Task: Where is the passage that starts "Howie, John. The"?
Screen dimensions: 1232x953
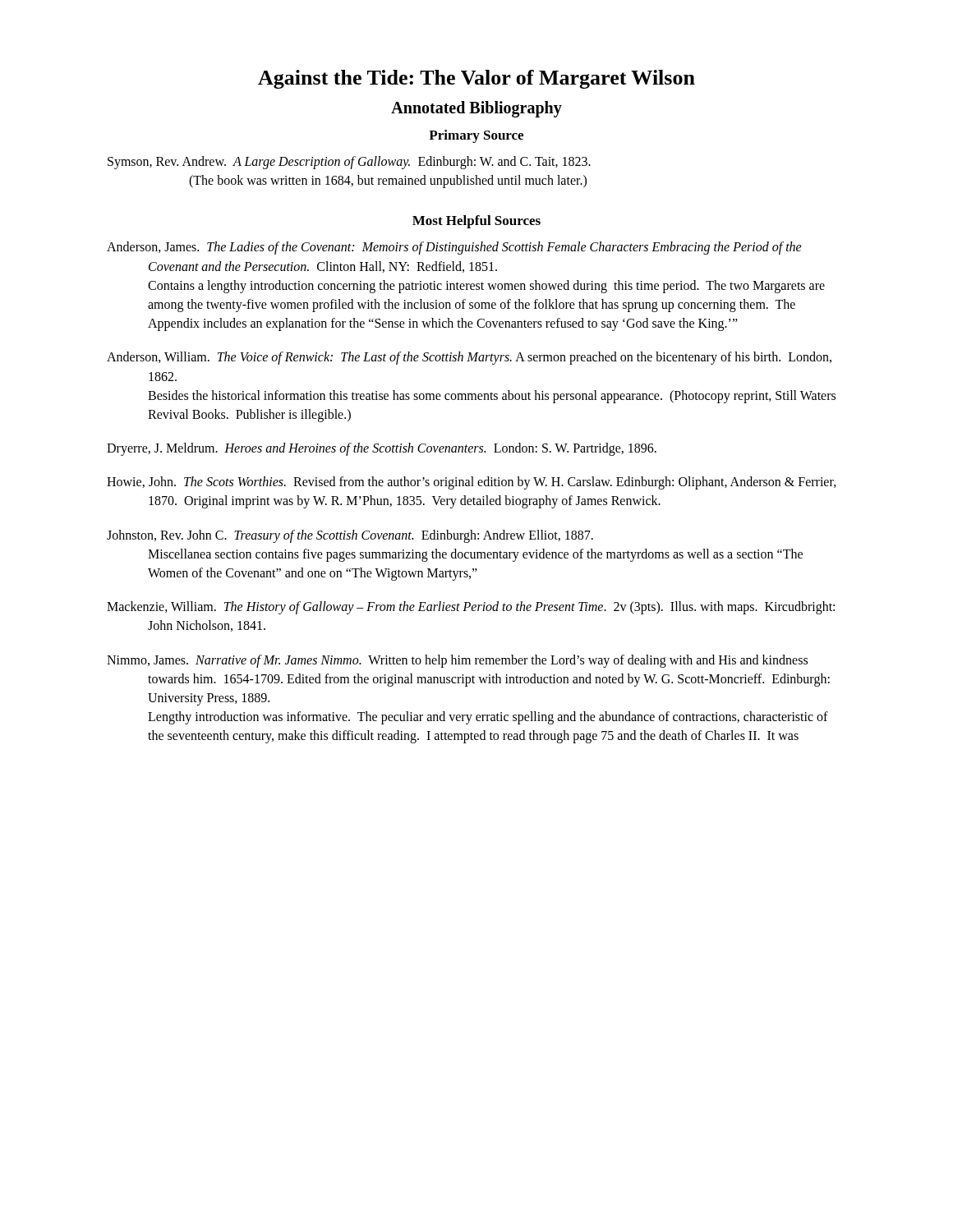Action: coord(472,491)
